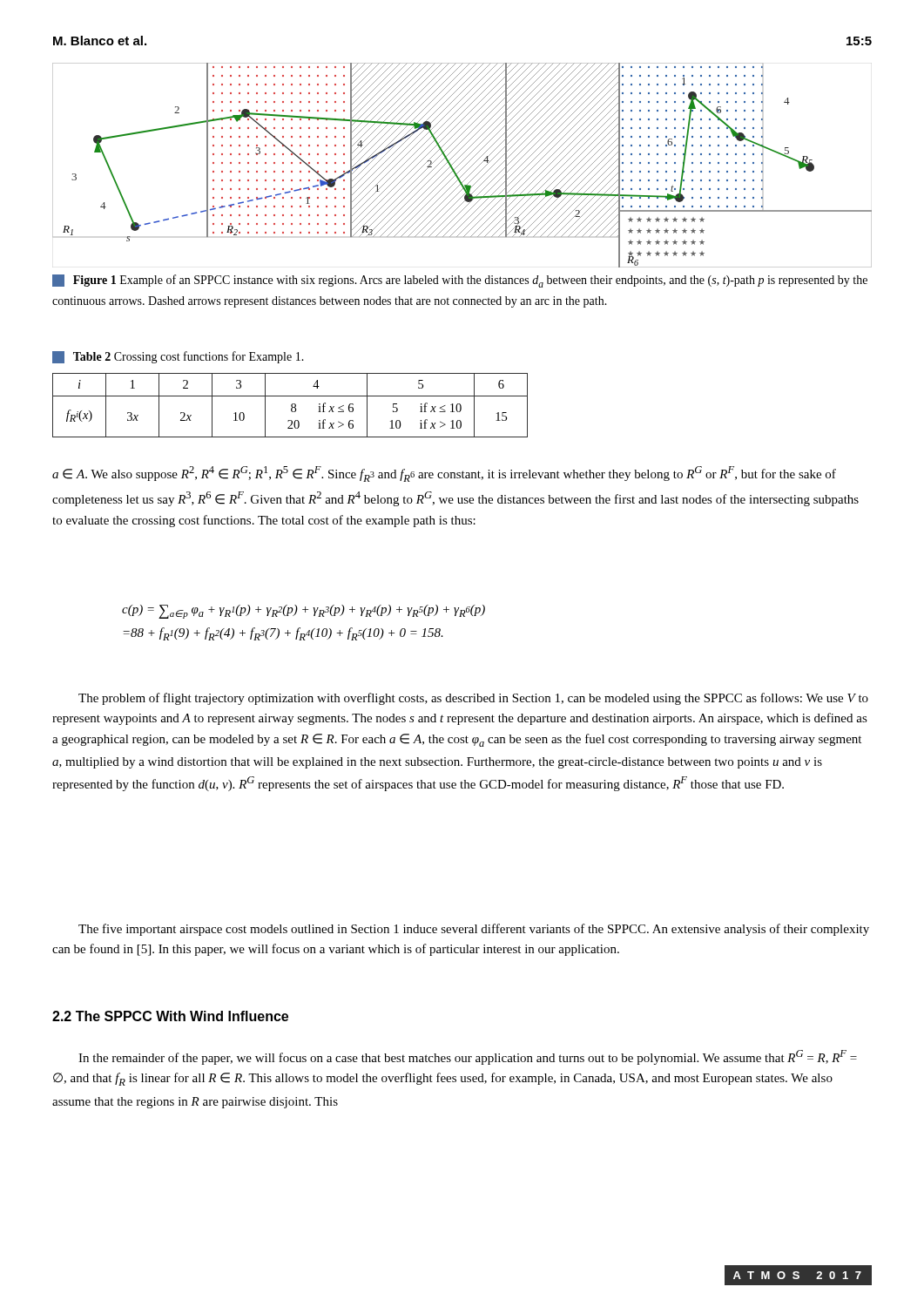Find a illustration
This screenshot has height=1307, width=924.
pyautogui.click(x=462, y=165)
